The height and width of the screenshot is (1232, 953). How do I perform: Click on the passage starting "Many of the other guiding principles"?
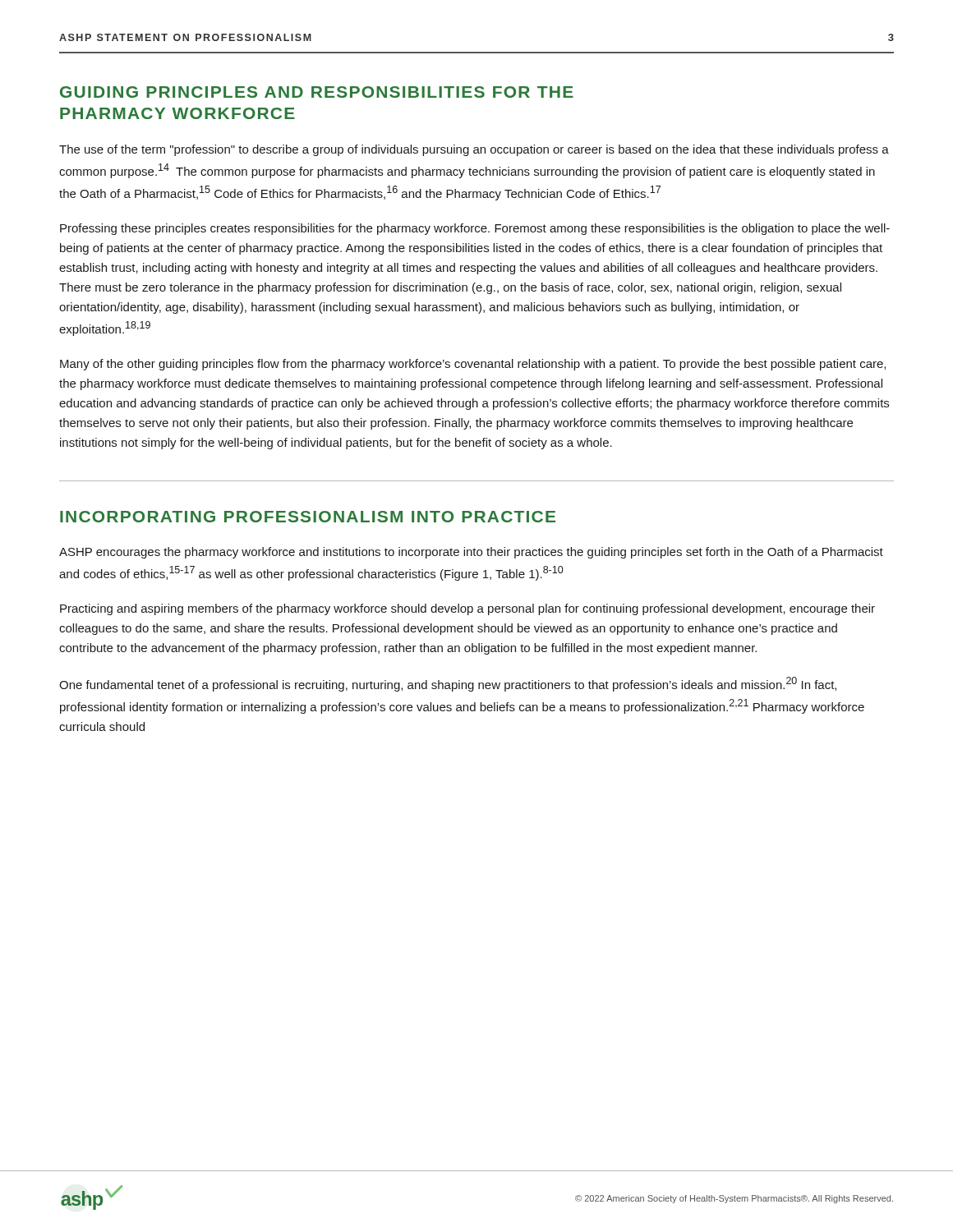pyautogui.click(x=474, y=402)
